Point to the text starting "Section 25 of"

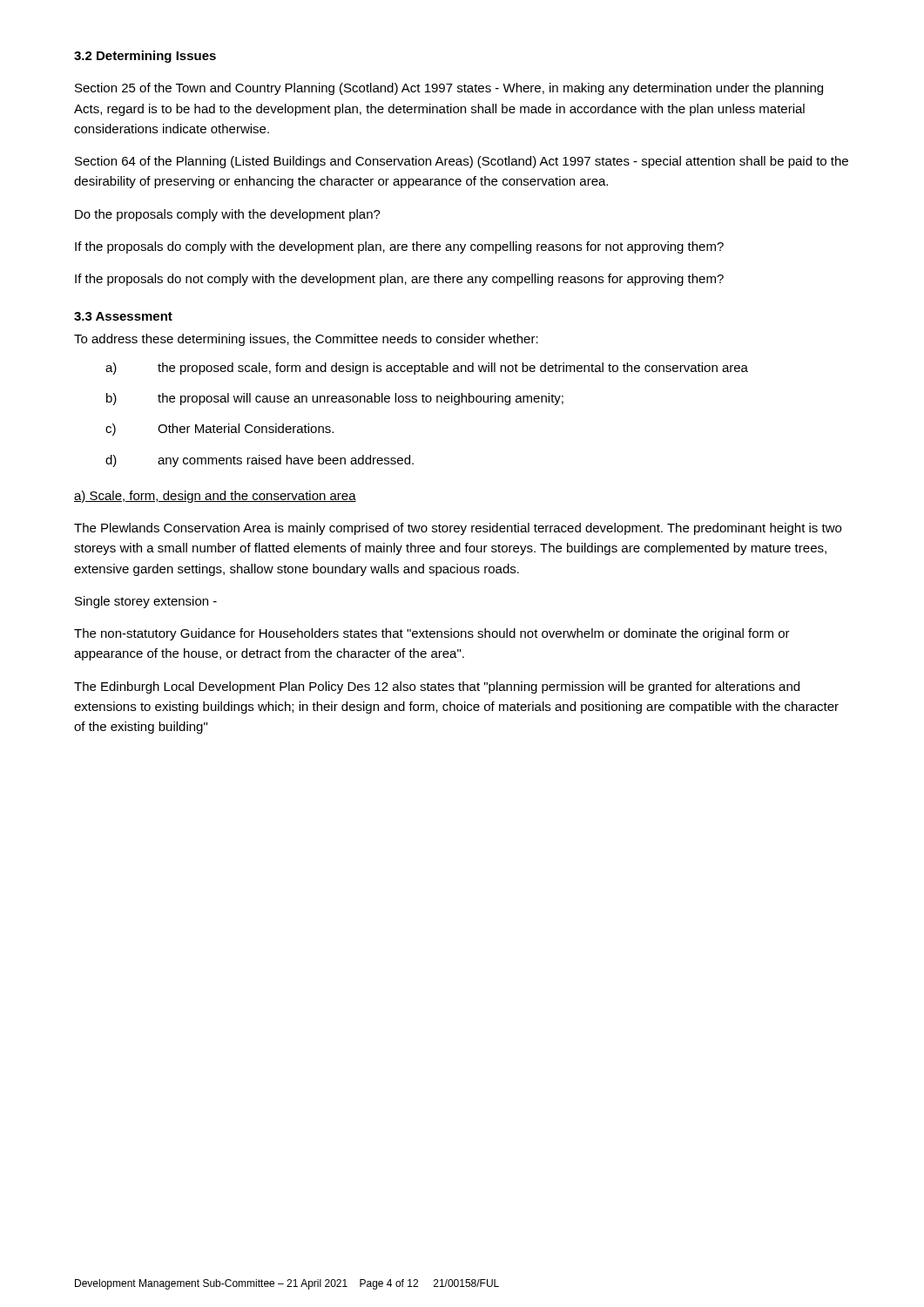click(x=449, y=108)
